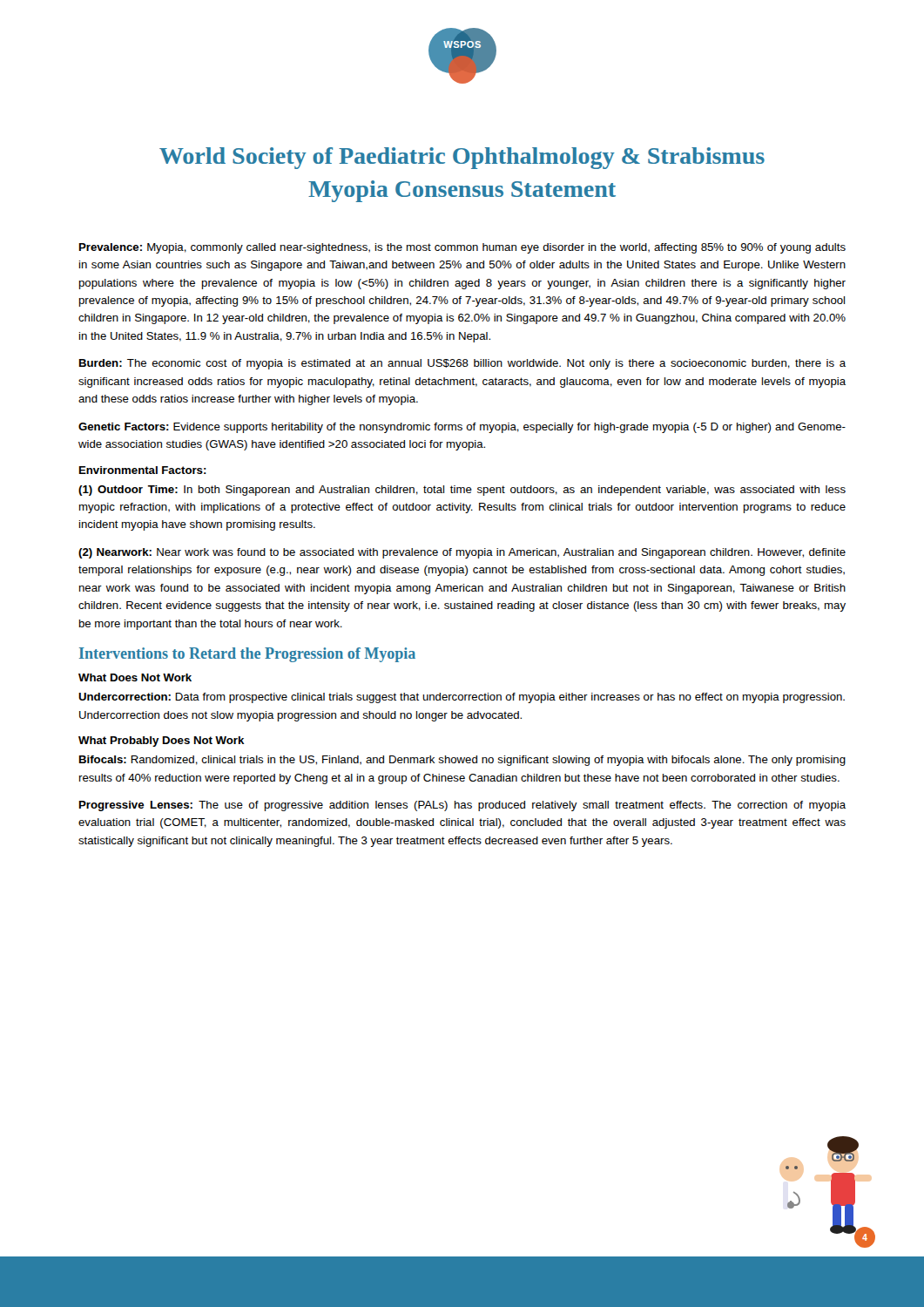Point to the section header beginning "Interventions to Retard the"
924x1307 pixels.
pyautogui.click(x=247, y=654)
